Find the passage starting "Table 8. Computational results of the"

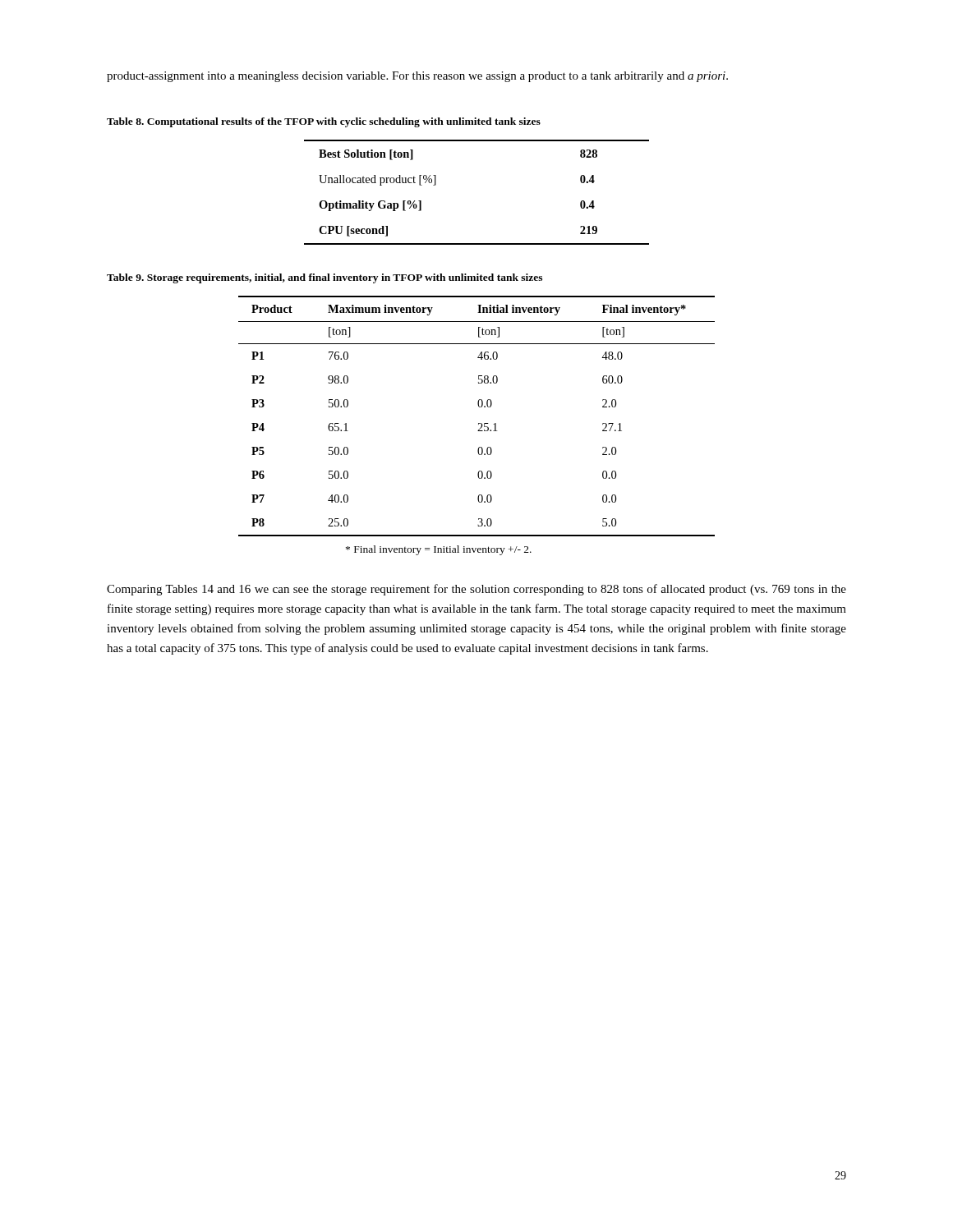(x=324, y=121)
